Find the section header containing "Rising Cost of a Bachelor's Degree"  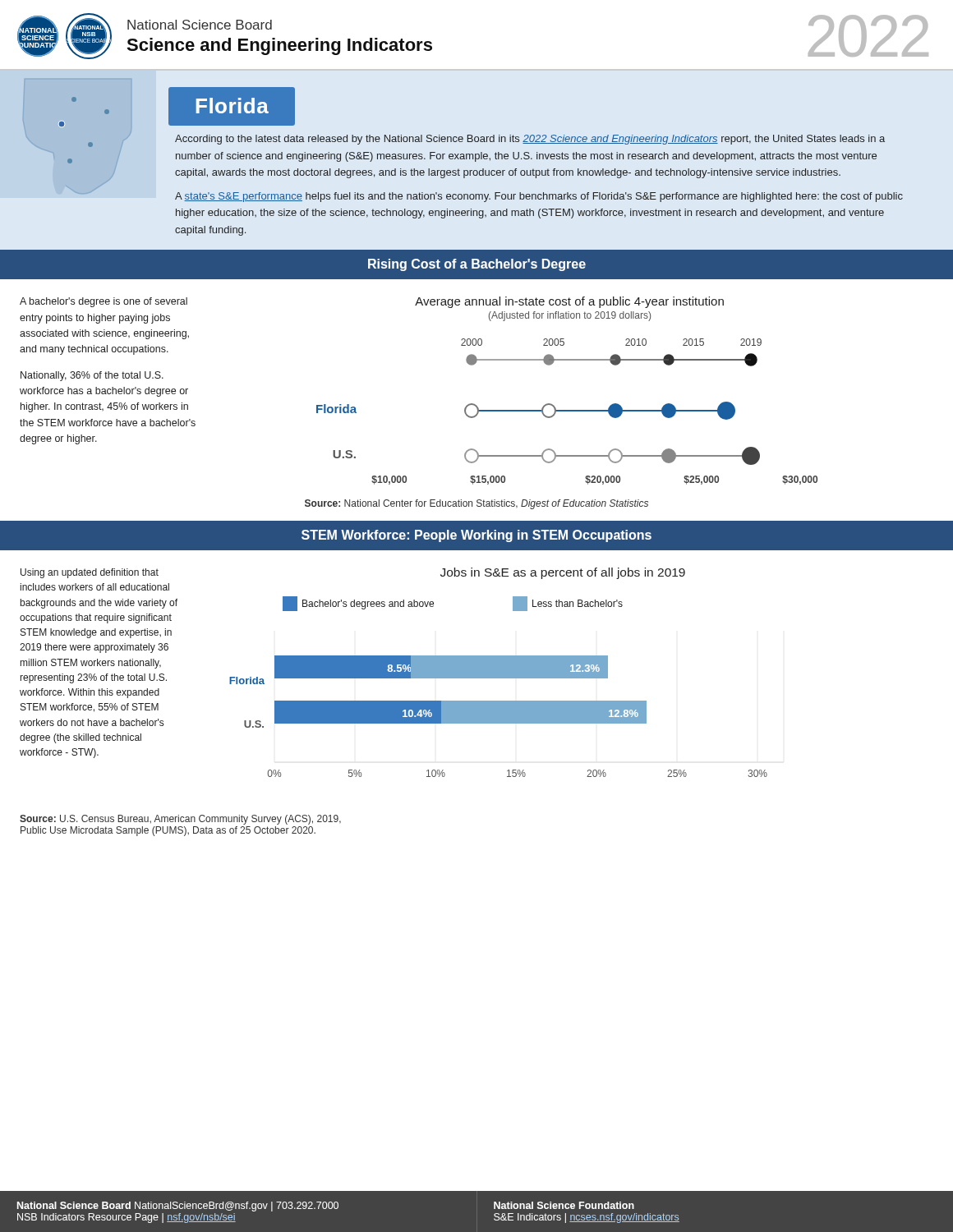[x=476, y=264]
